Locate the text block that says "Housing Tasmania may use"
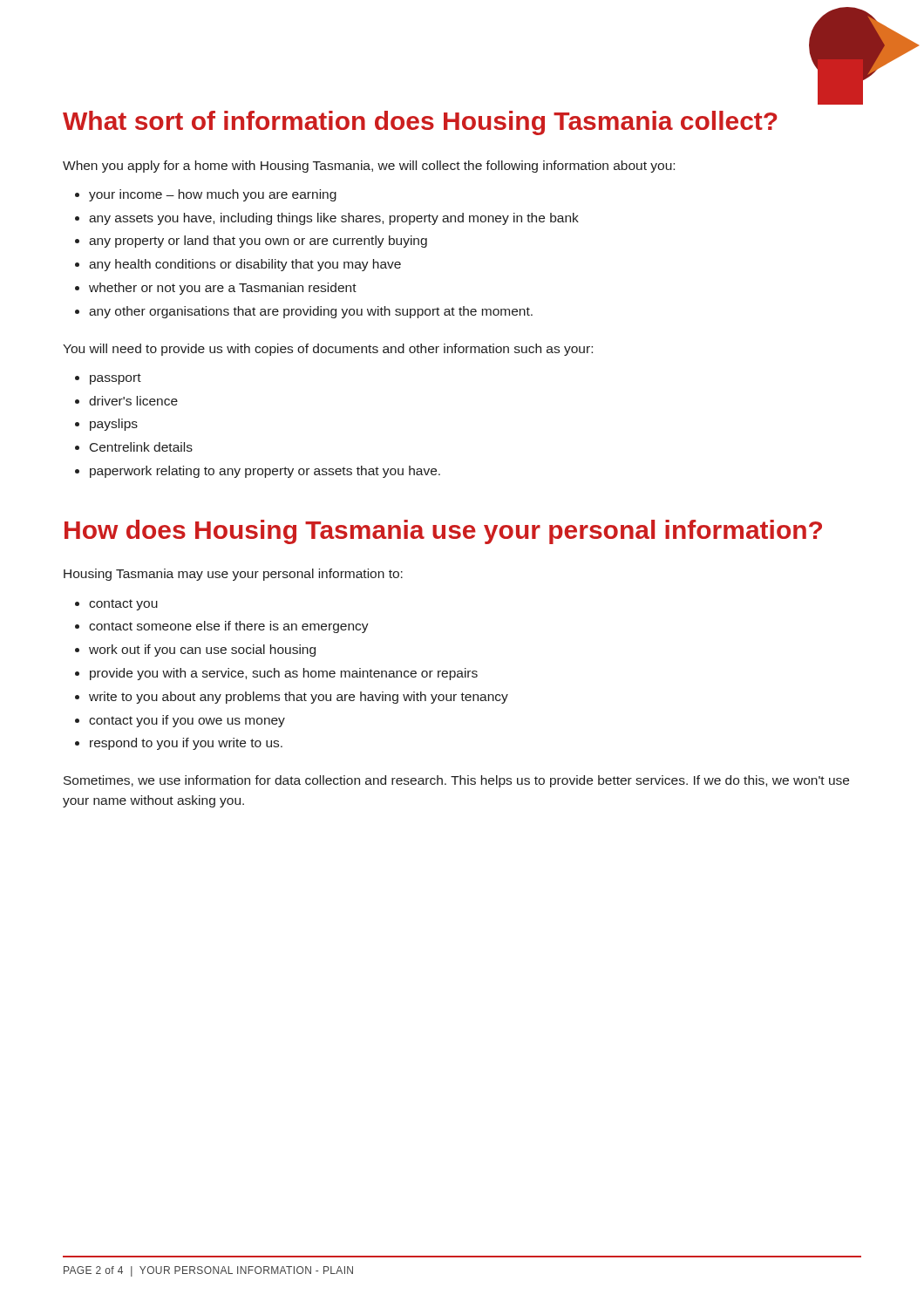Image resolution: width=924 pixels, height=1308 pixels. pos(233,575)
